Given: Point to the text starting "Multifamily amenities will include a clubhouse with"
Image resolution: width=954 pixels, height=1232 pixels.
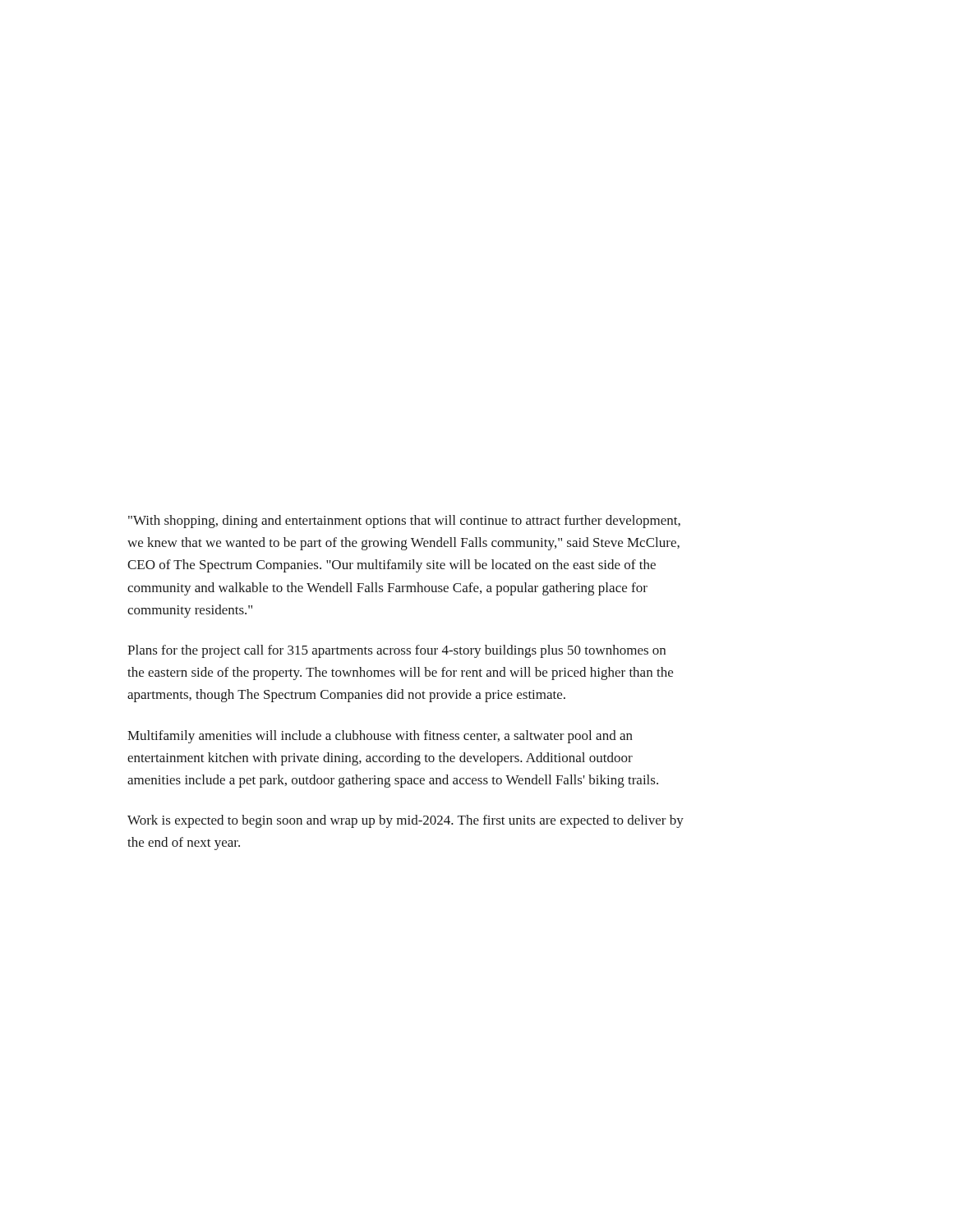Looking at the screenshot, I should [x=393, y=757].
